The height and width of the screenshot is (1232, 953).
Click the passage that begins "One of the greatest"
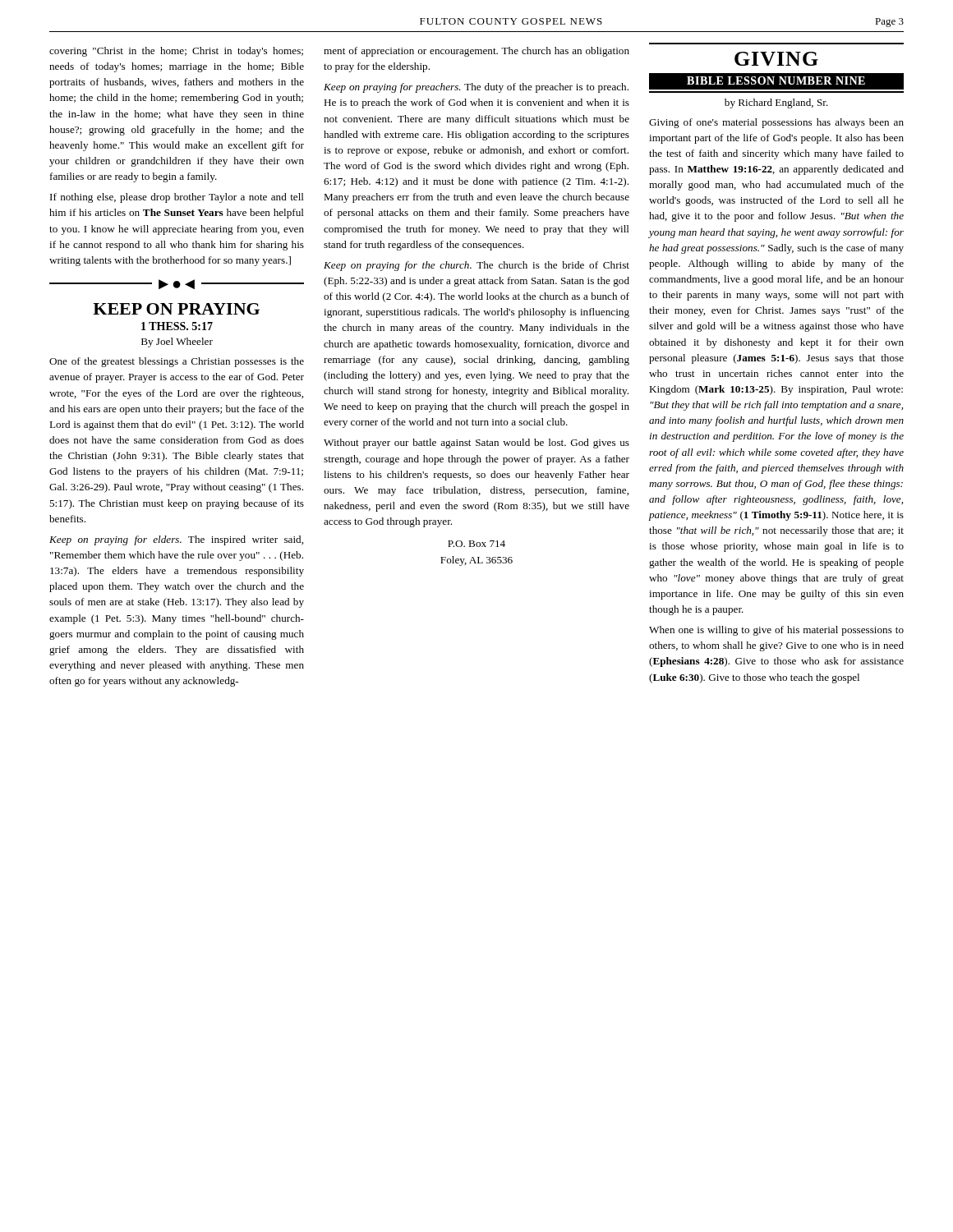tap(177, 440)
